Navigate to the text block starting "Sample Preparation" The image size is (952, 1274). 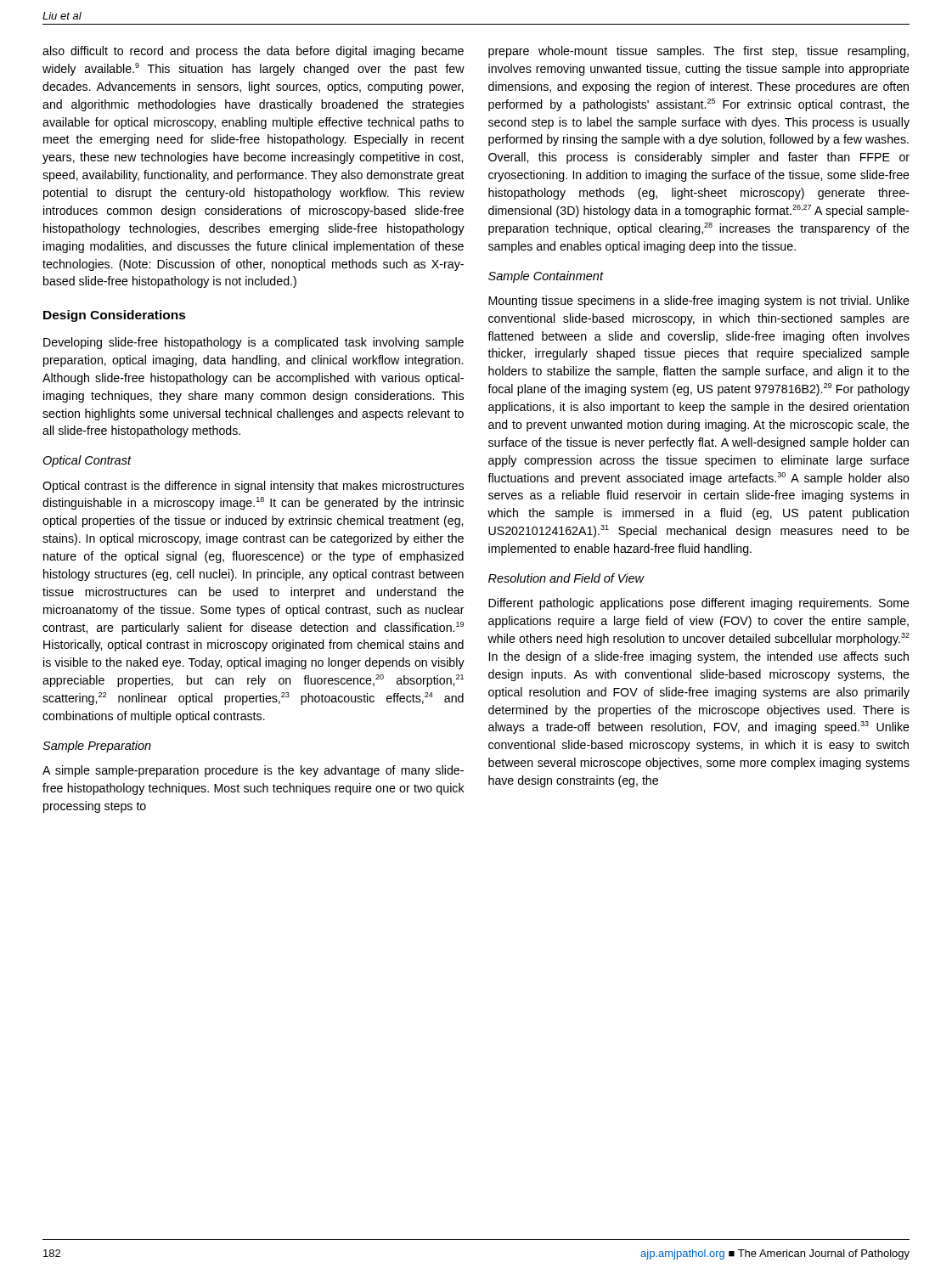coord(97,746)
